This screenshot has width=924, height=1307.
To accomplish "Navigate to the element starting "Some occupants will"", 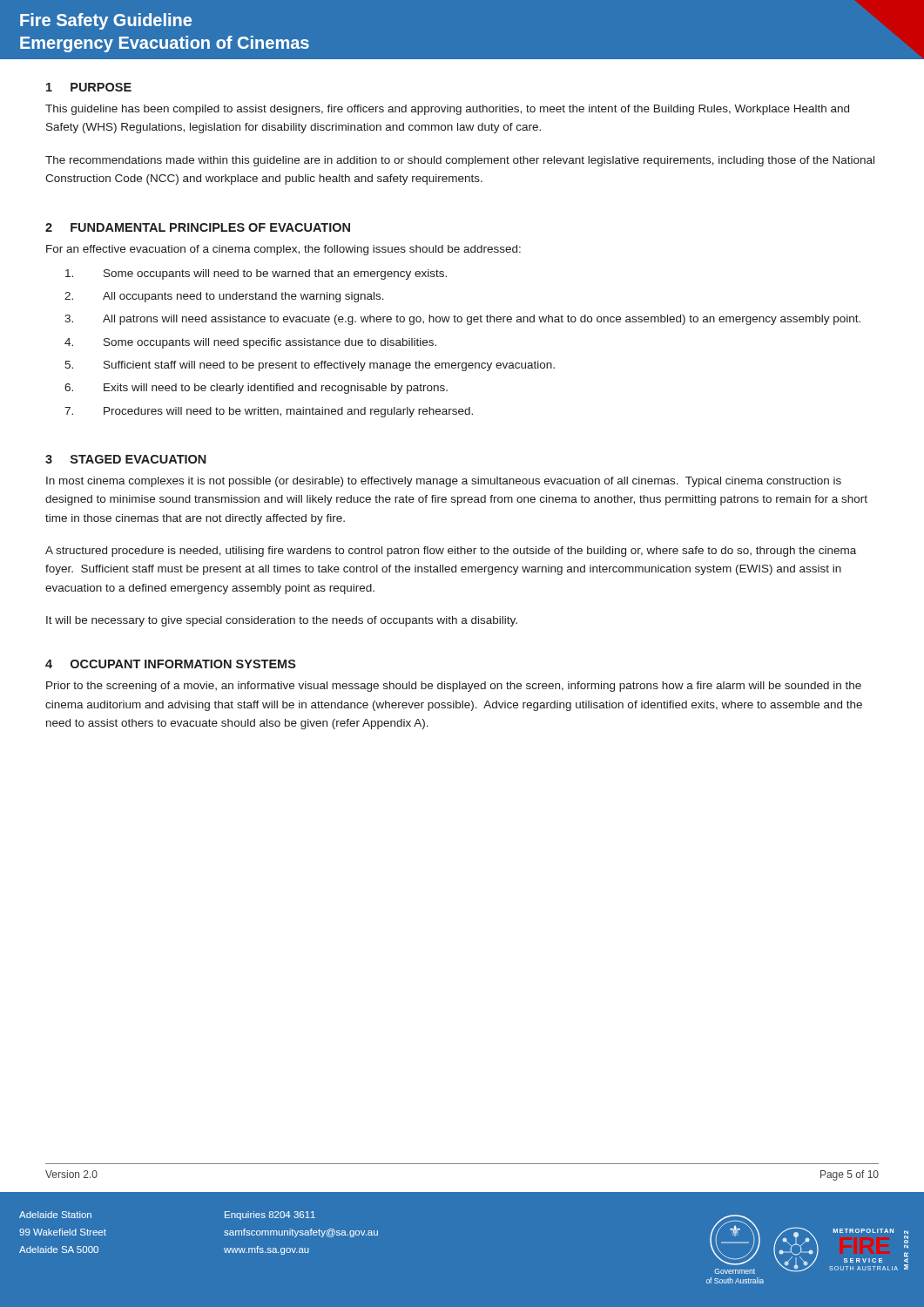I will coord(247,273).
